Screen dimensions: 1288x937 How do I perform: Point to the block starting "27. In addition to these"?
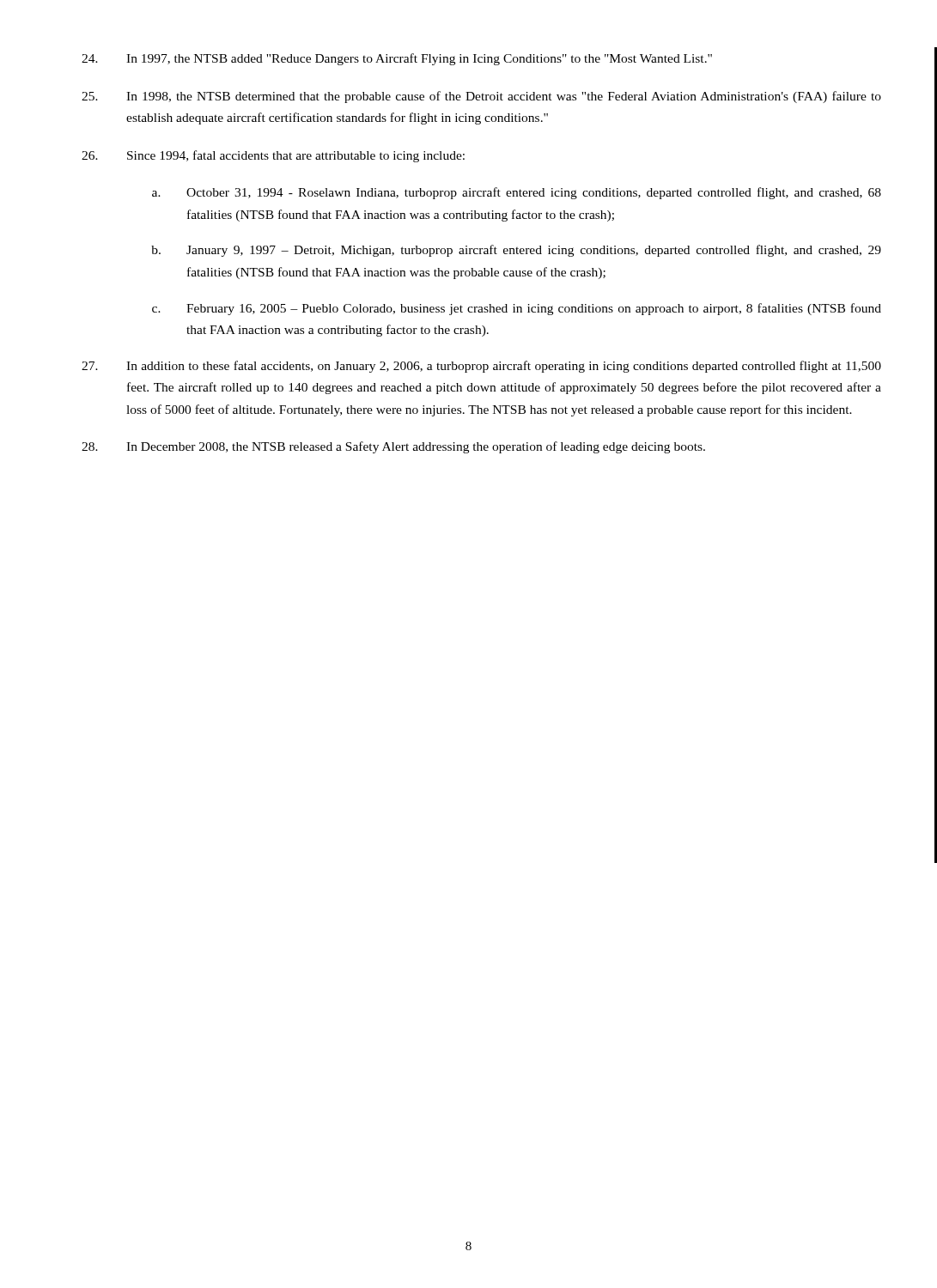click(x=481, y=387)
